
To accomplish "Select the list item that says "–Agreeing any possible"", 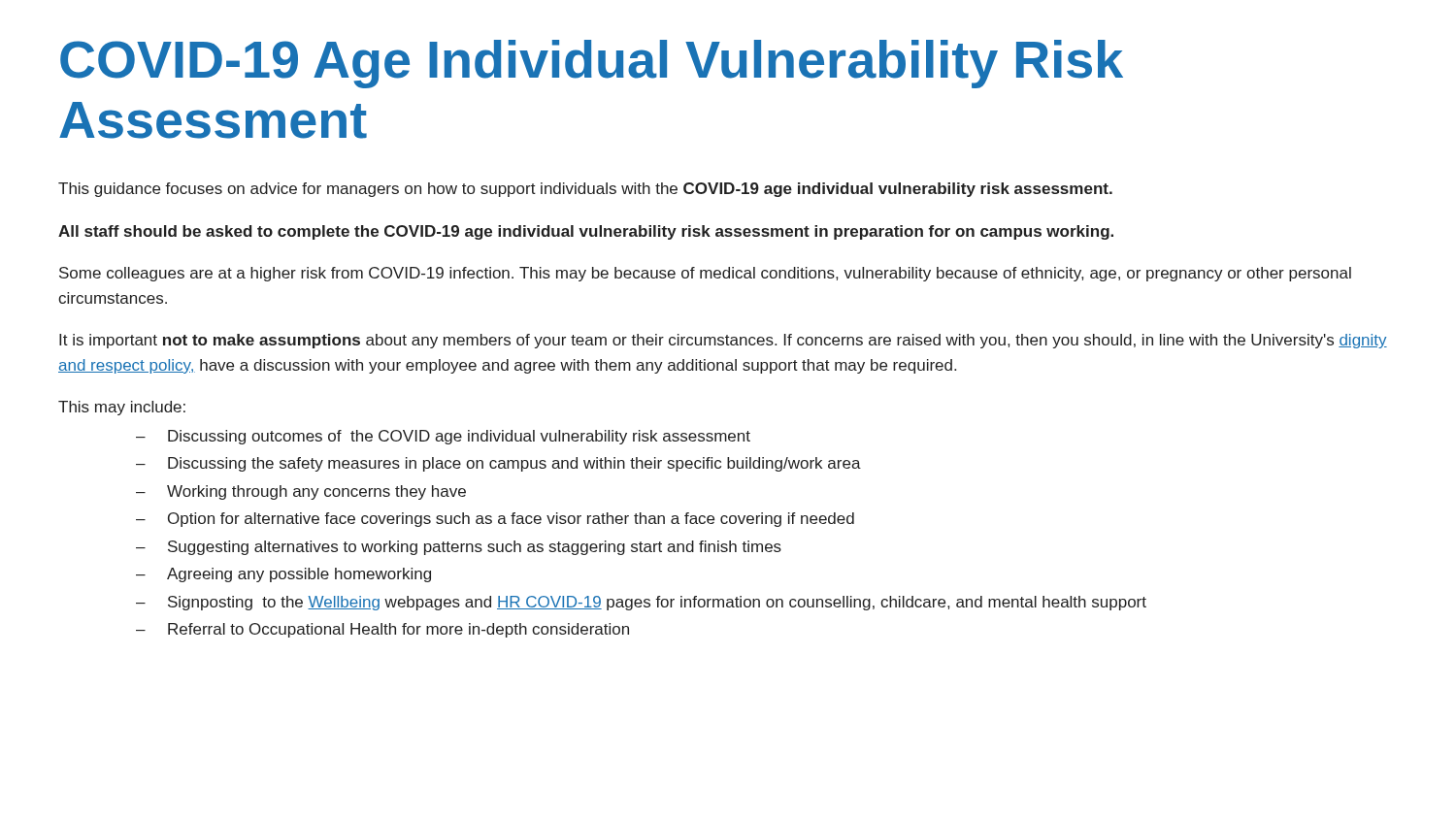I will tap(284, 574).
